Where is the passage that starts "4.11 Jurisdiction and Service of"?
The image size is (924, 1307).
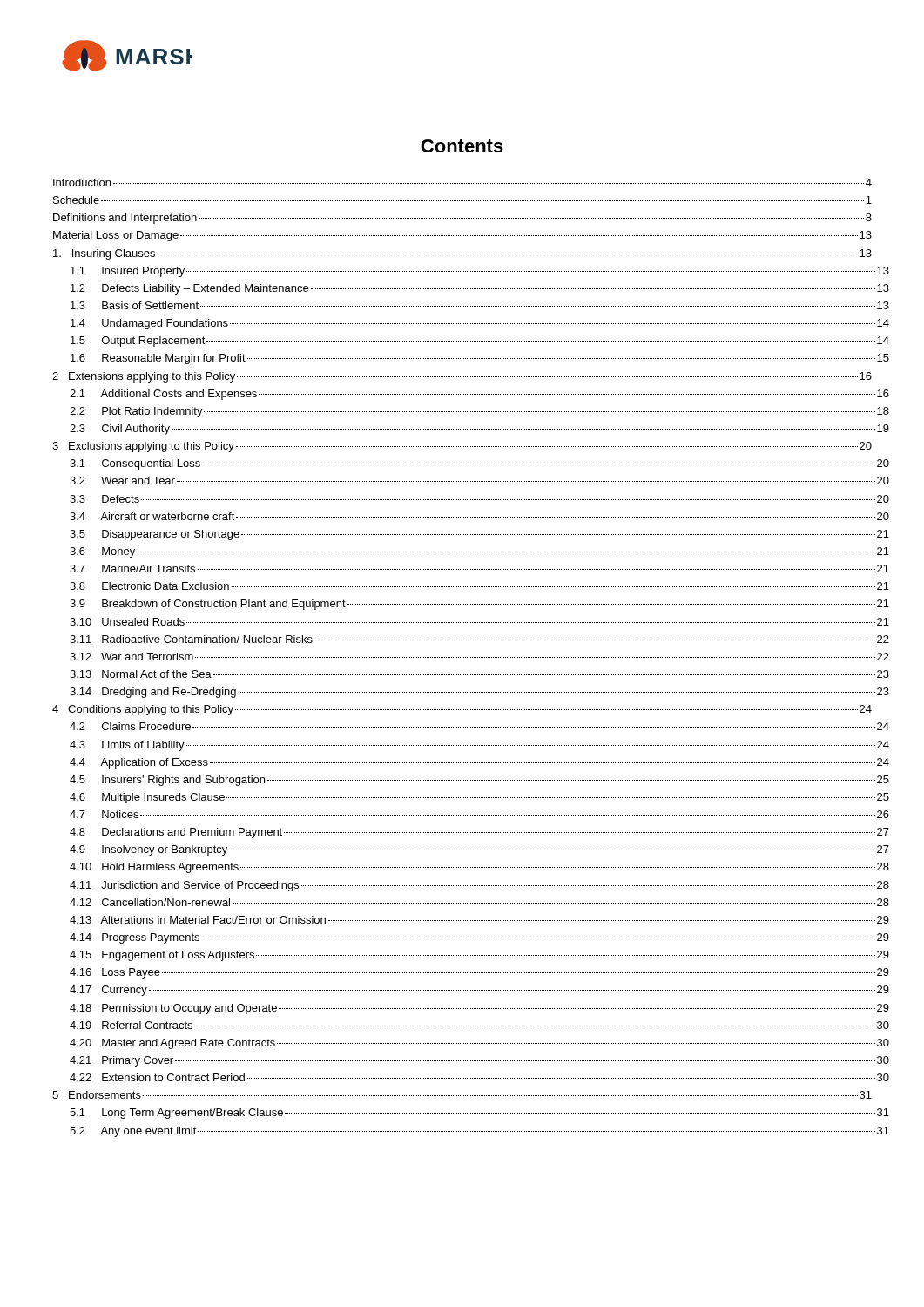coord(479,885)
